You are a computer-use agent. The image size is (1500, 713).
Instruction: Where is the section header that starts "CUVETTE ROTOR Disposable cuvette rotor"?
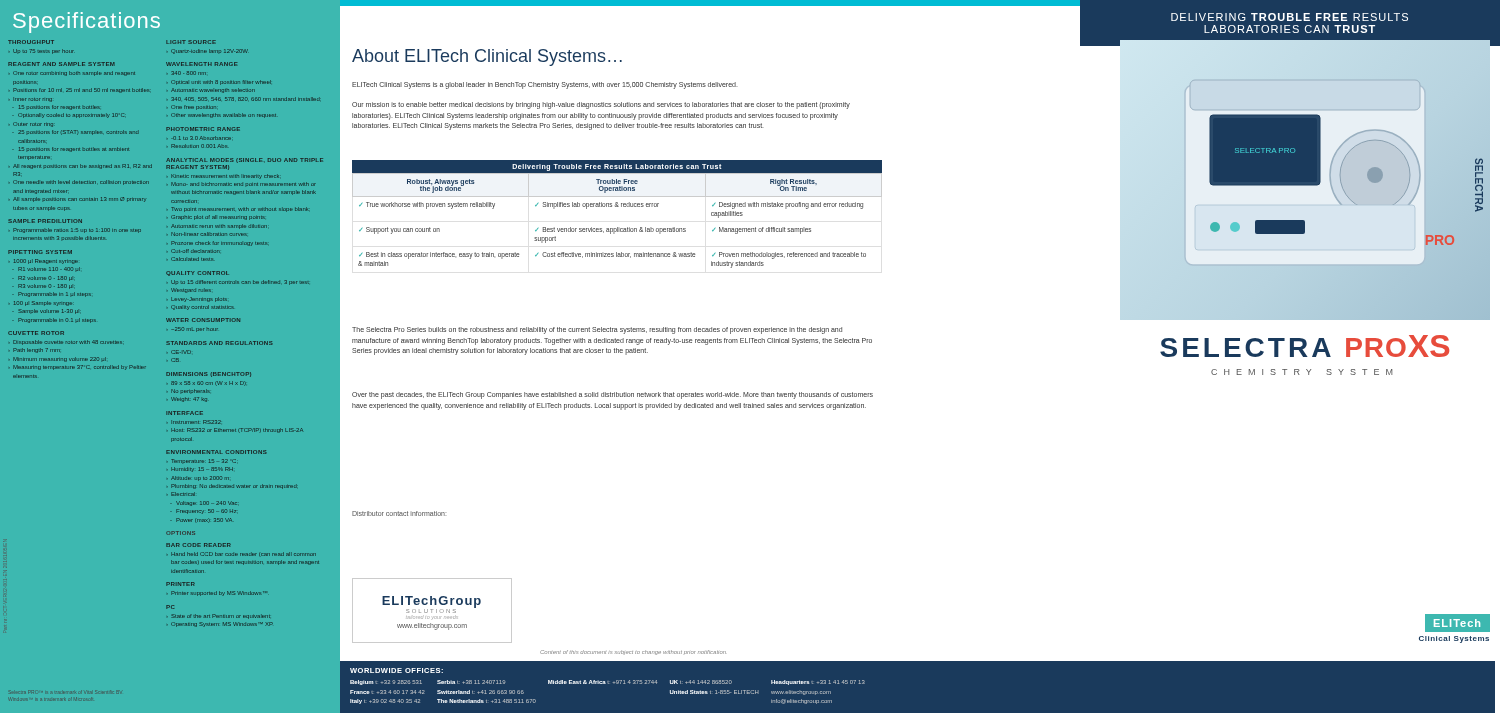tap(84, 354)
